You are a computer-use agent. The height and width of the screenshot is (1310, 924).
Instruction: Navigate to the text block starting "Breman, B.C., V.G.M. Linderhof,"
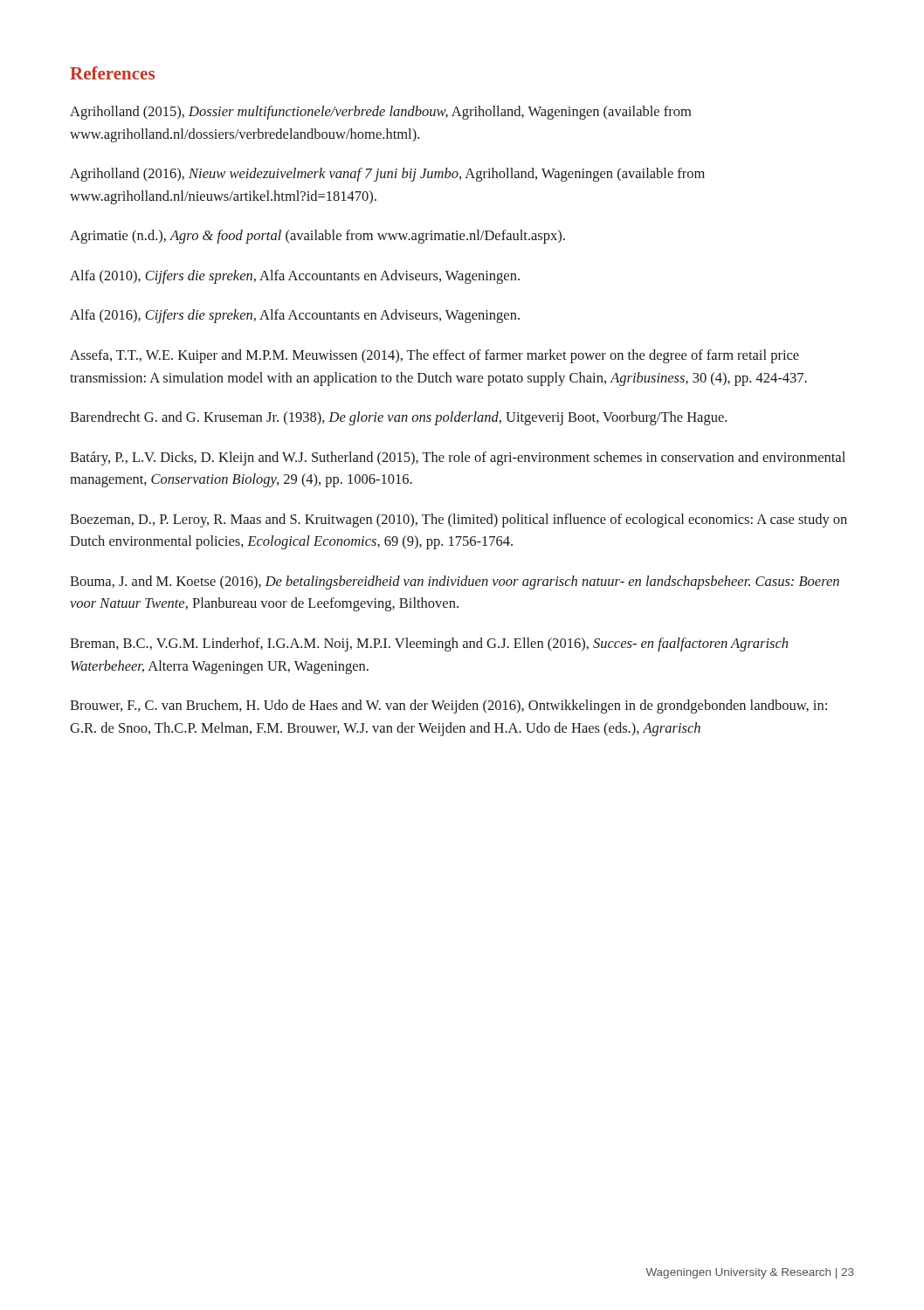click(429, 654)
